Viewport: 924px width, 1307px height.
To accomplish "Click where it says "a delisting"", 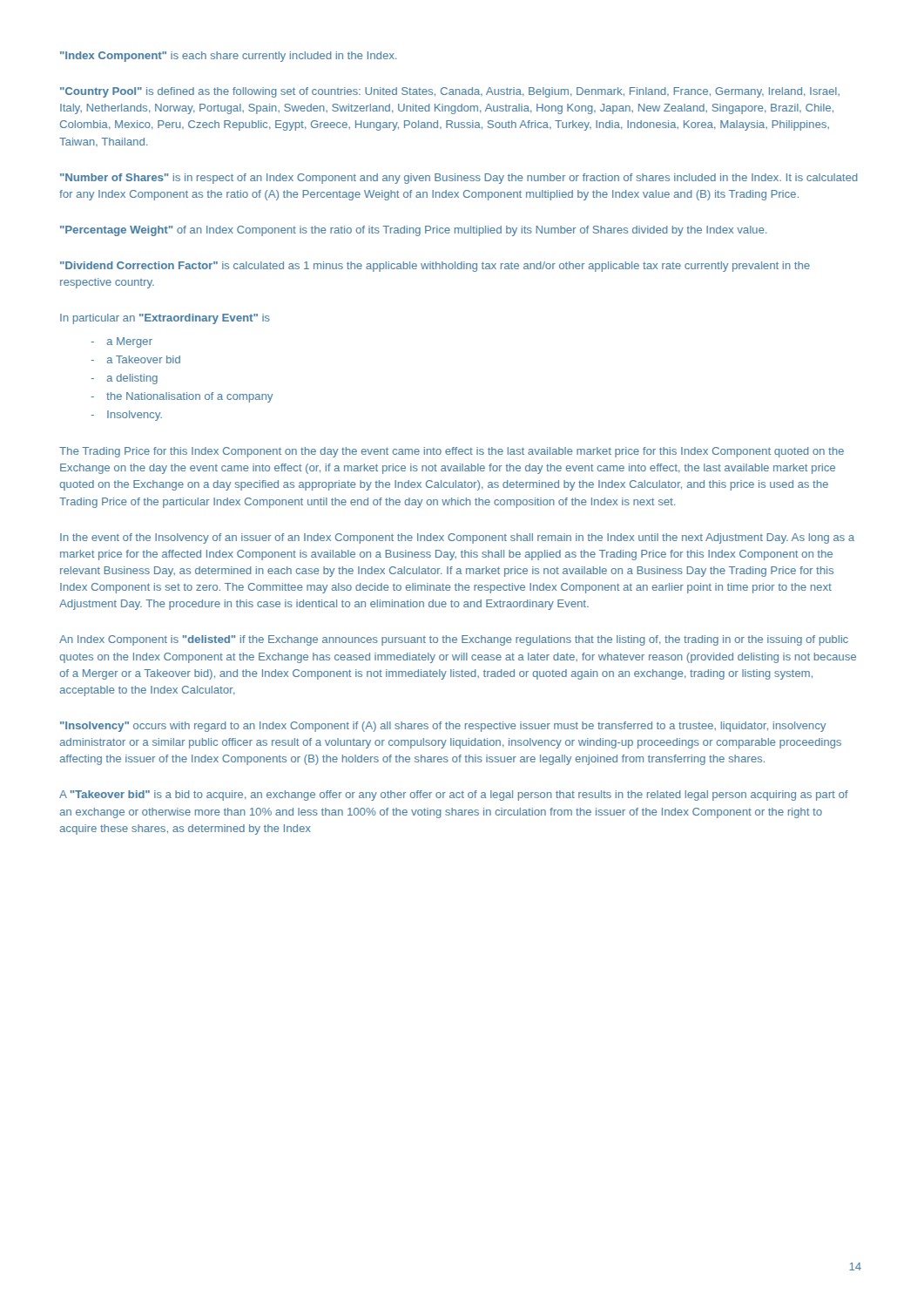I will click(x=132, y=378).
